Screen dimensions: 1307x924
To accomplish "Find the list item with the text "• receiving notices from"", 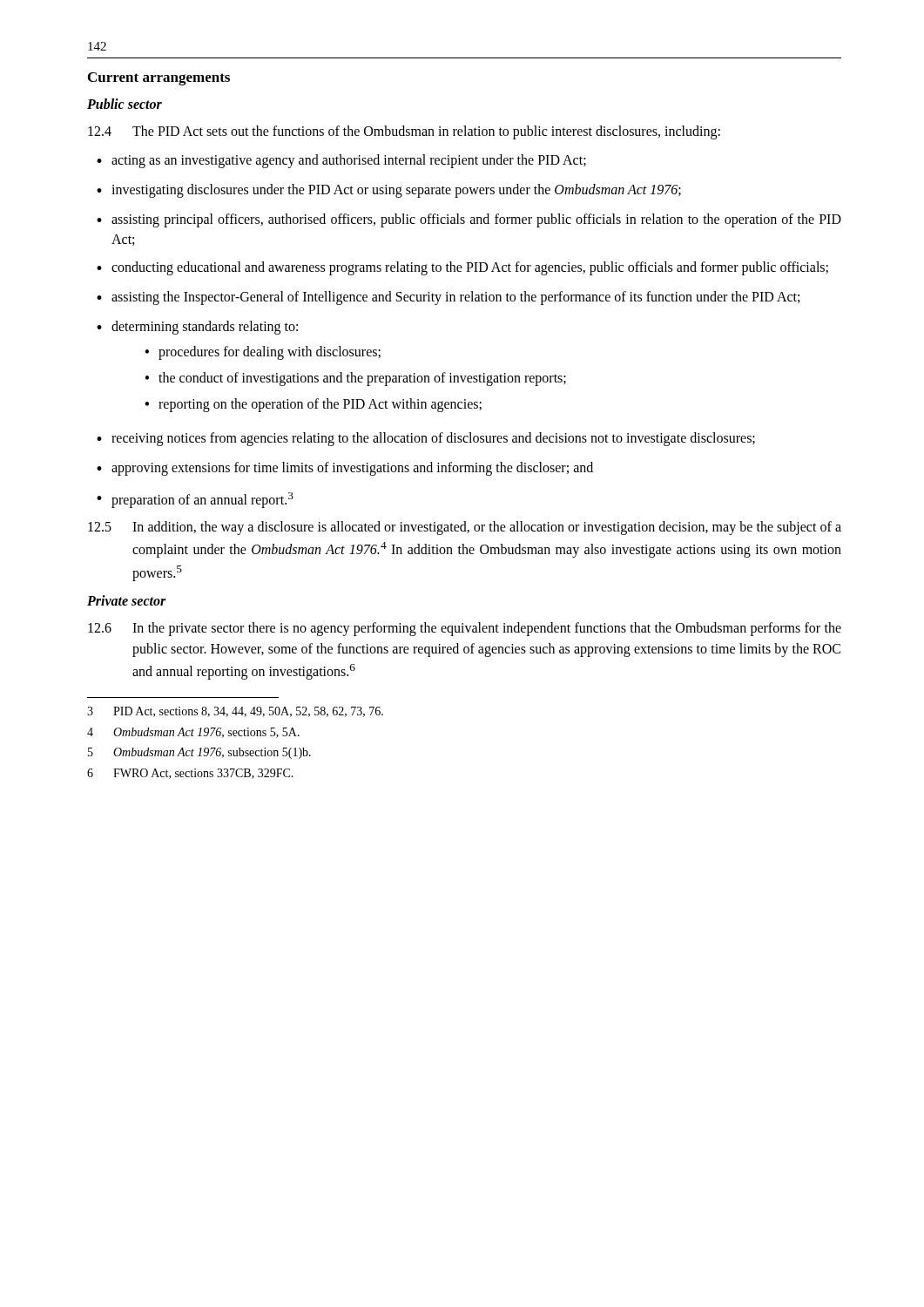I will (x=464, y=439).
